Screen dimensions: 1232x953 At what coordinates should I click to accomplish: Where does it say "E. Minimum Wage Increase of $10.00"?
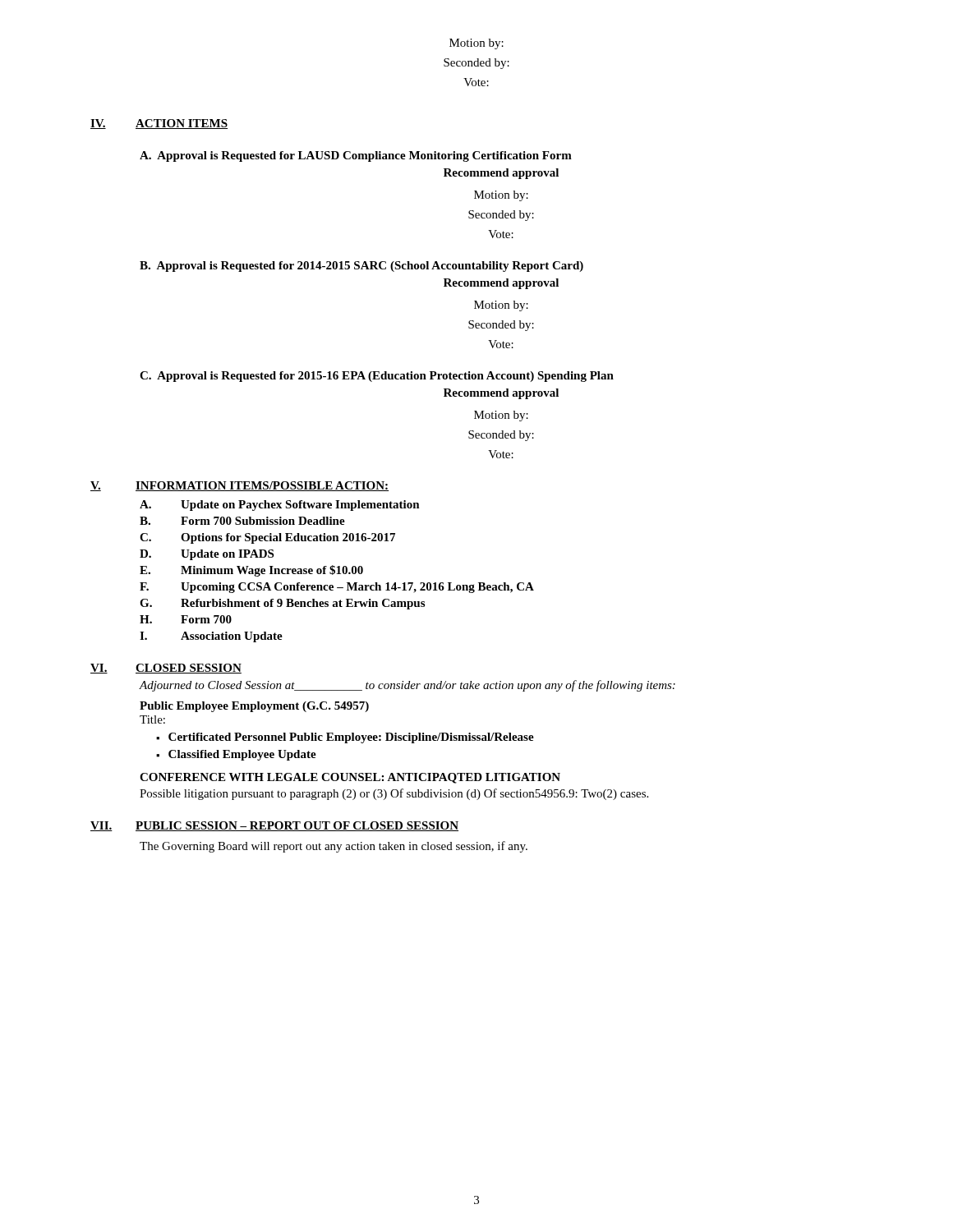coord(252,570)
